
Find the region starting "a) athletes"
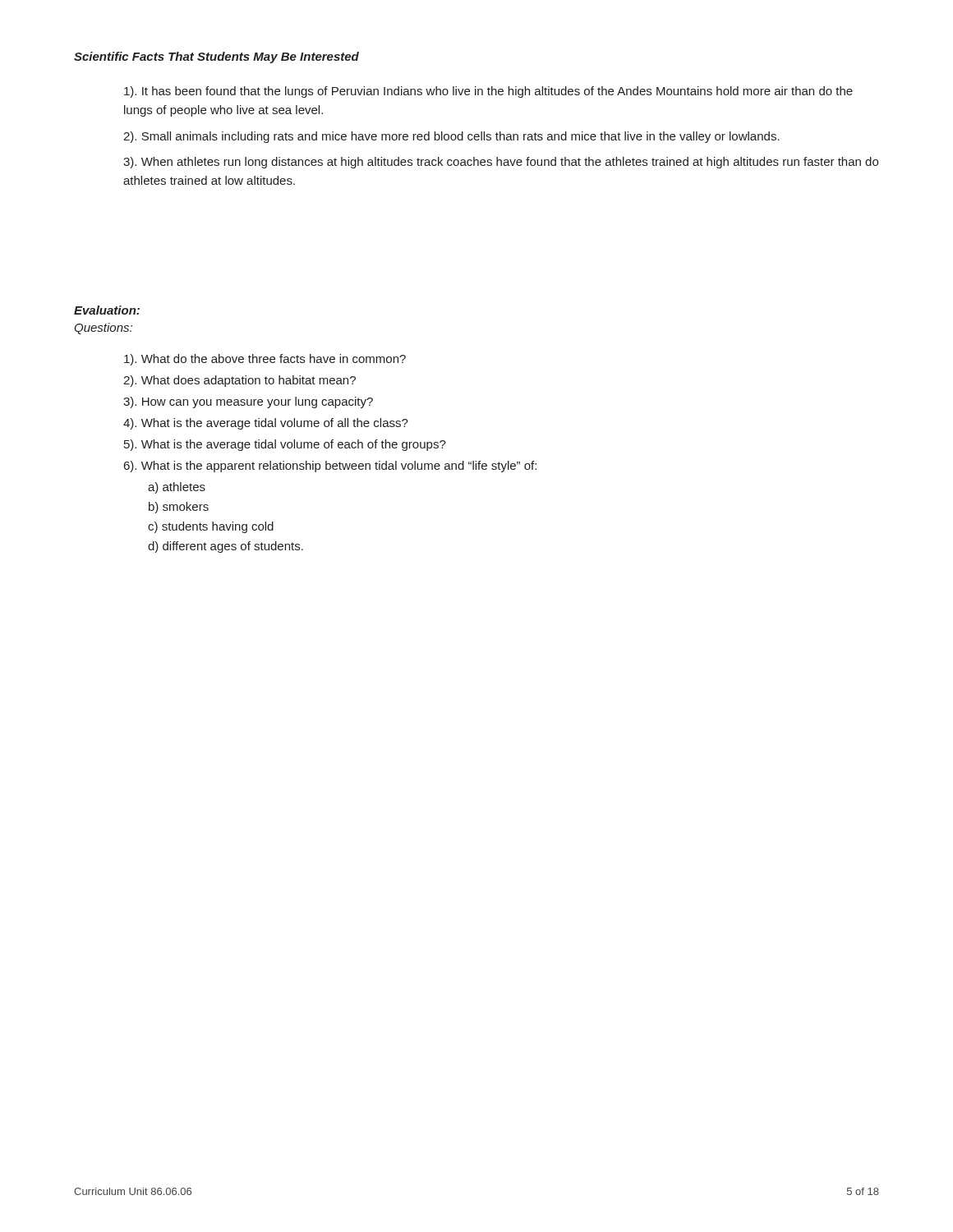tap(177, 487)
